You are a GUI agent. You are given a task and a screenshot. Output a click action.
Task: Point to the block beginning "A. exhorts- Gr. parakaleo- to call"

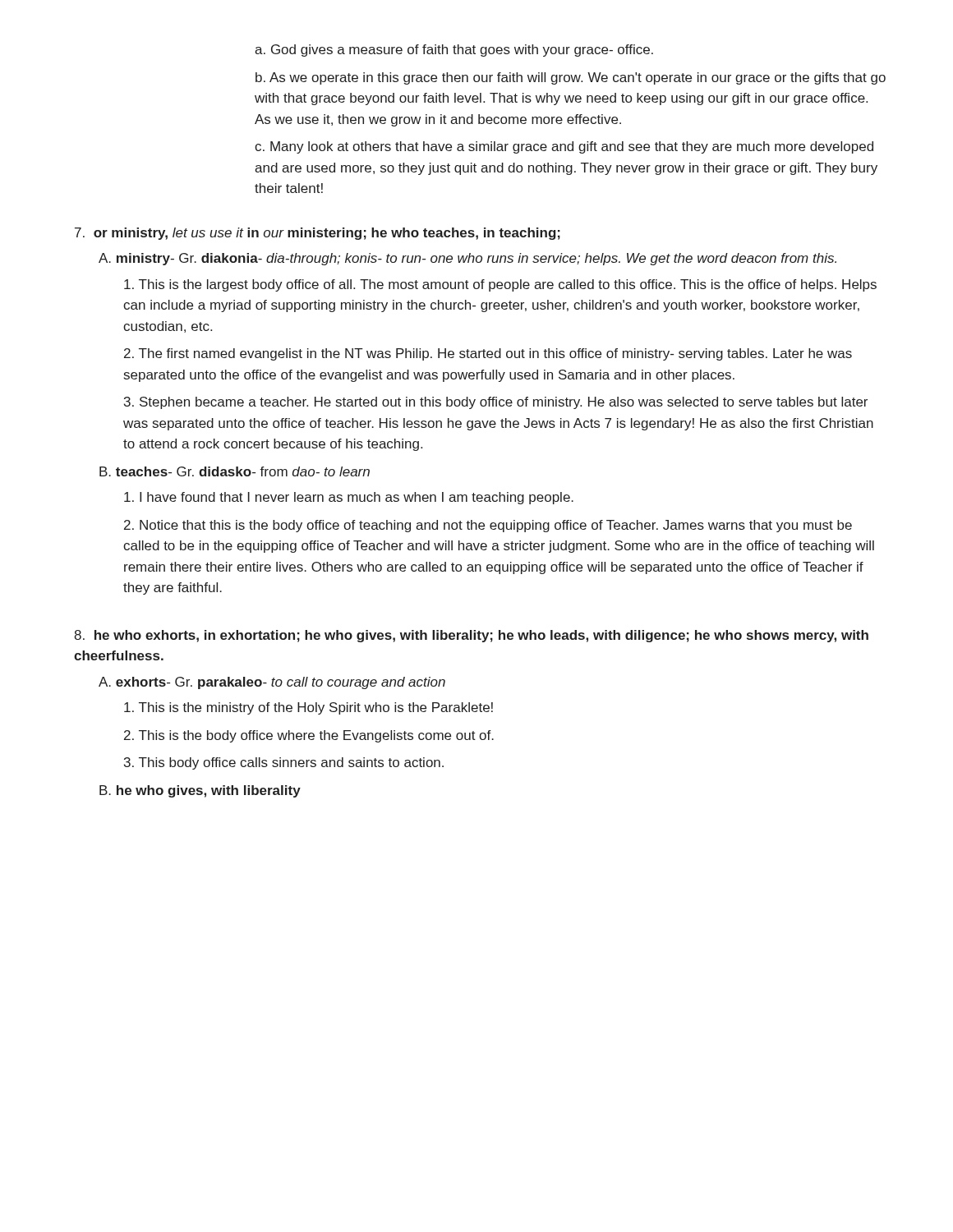click(272, 682)
